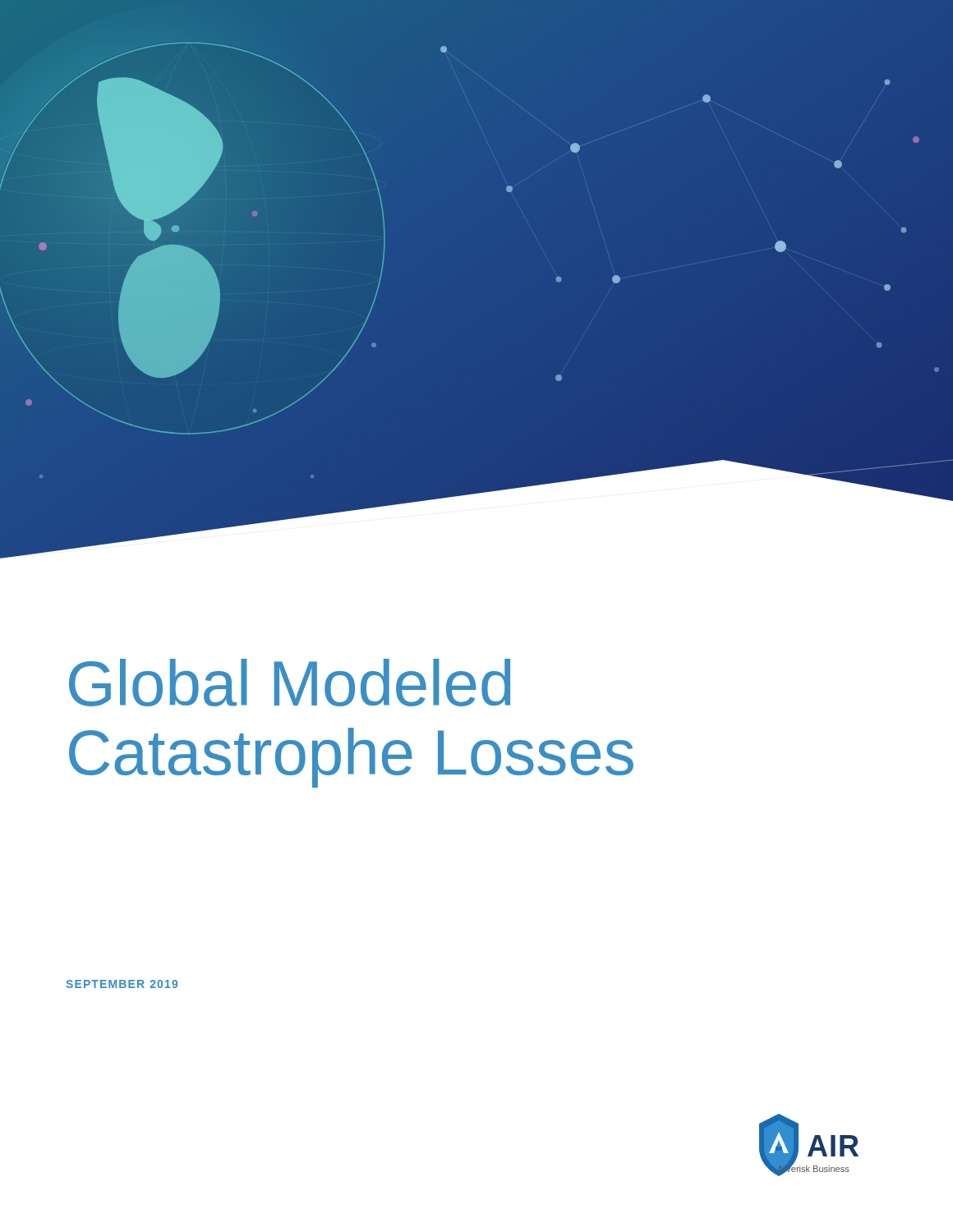
Task: Click on the illustration
Action: point(476,312)
